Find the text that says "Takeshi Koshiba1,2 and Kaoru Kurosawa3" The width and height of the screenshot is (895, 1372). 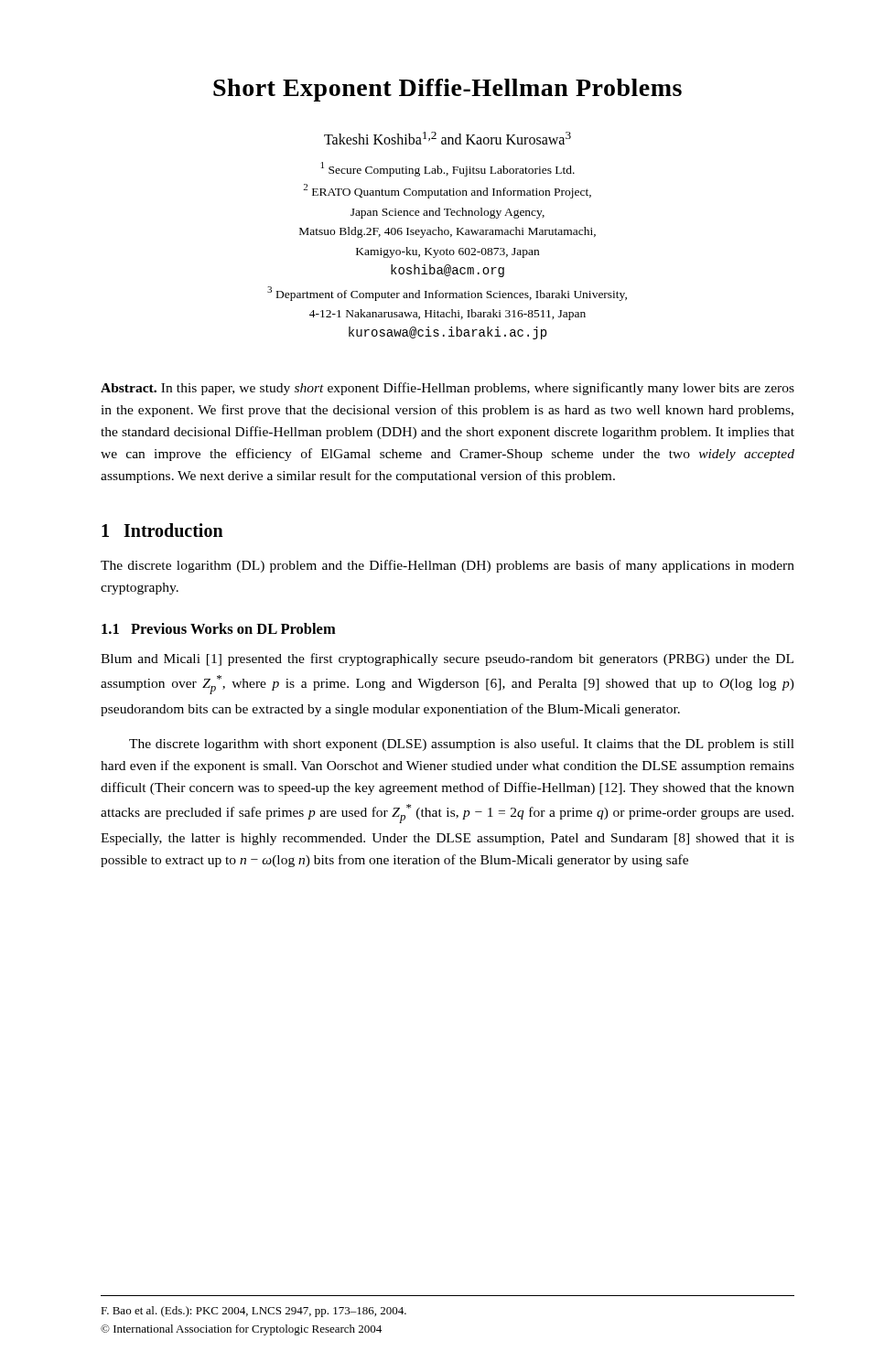point(448,138)
